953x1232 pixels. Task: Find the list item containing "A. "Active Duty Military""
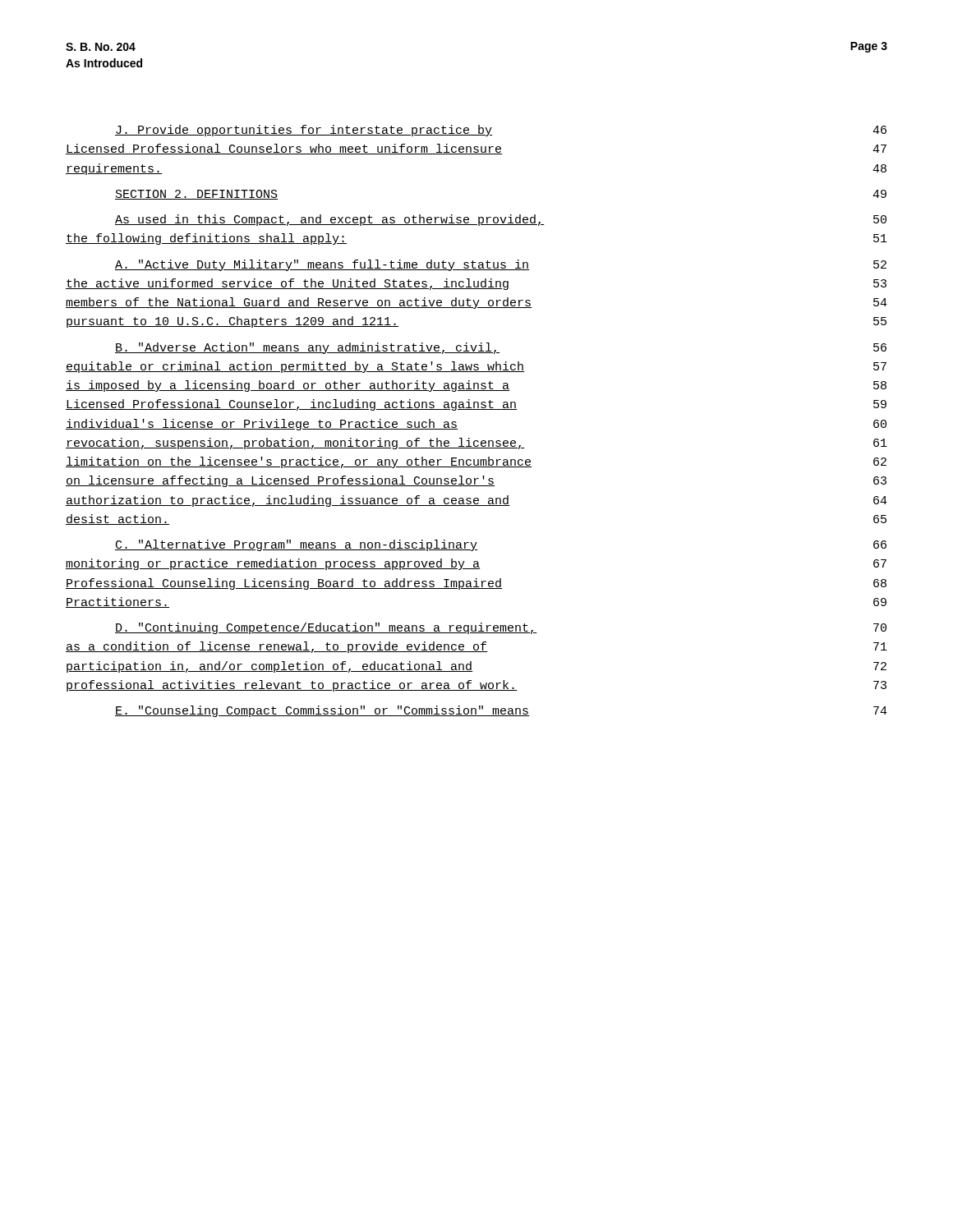click(x=476, y=294)
